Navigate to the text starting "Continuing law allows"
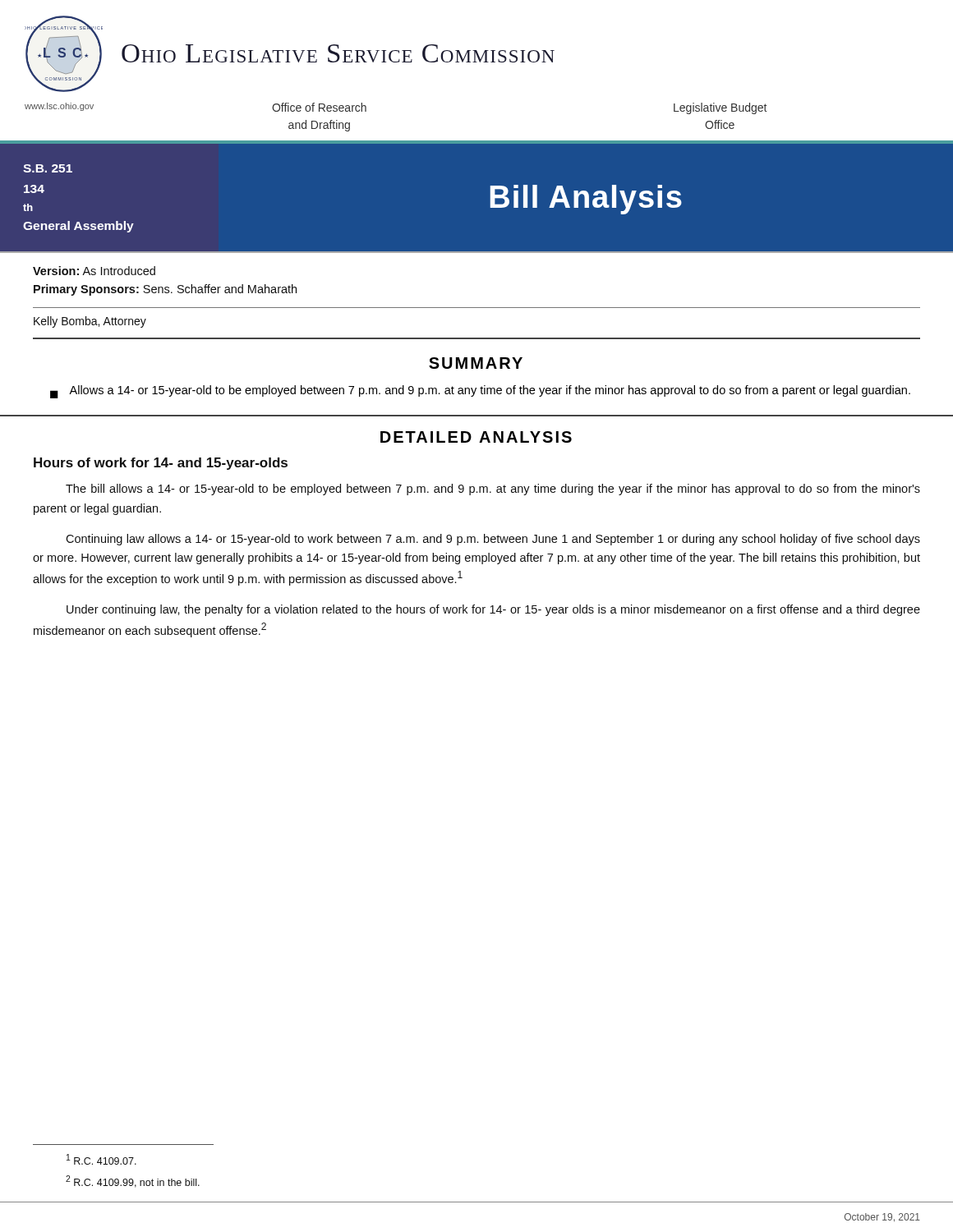This screenshot has width=953, height=1232. point(476,559)
